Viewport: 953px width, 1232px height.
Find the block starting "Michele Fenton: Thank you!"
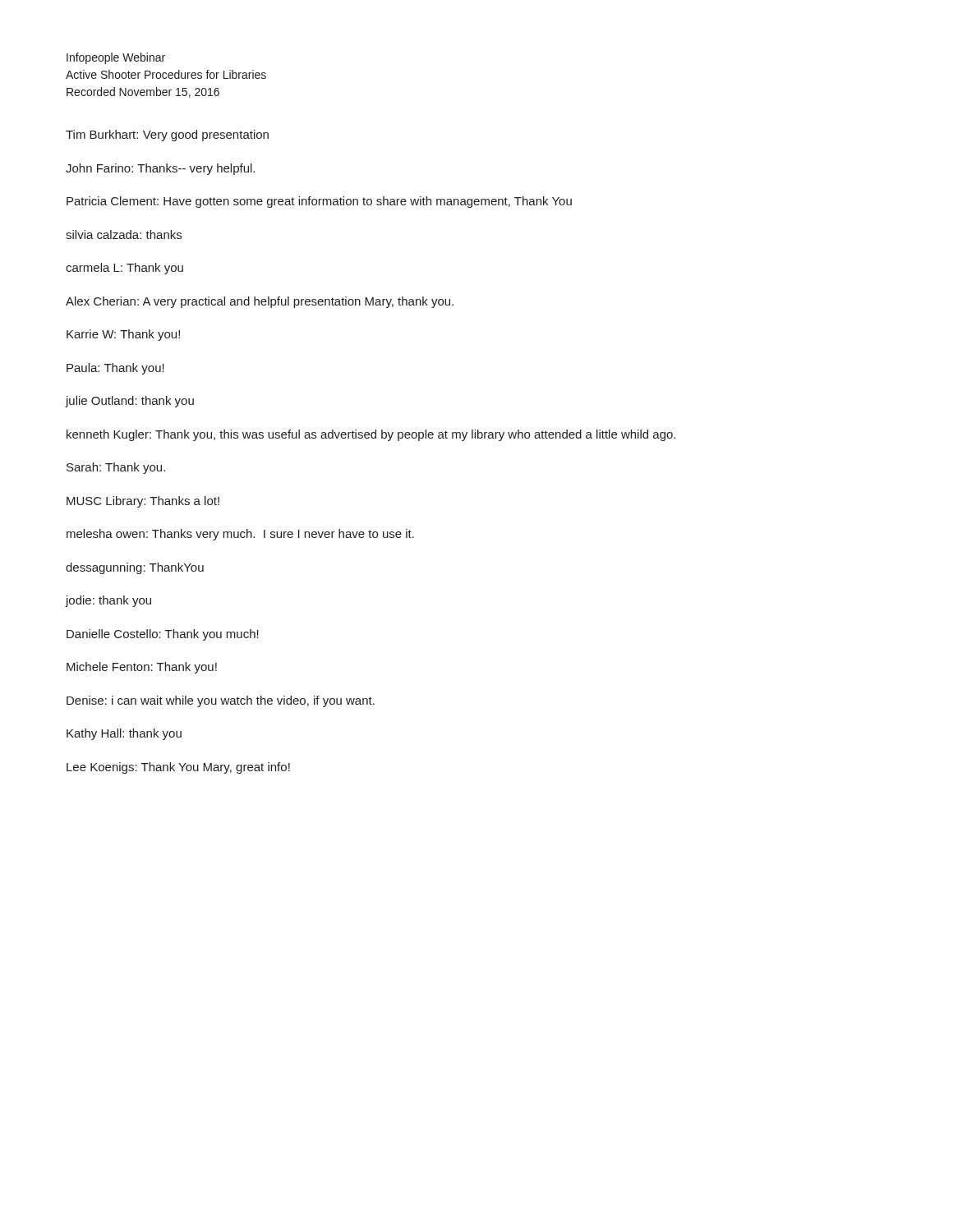(142, 667)
